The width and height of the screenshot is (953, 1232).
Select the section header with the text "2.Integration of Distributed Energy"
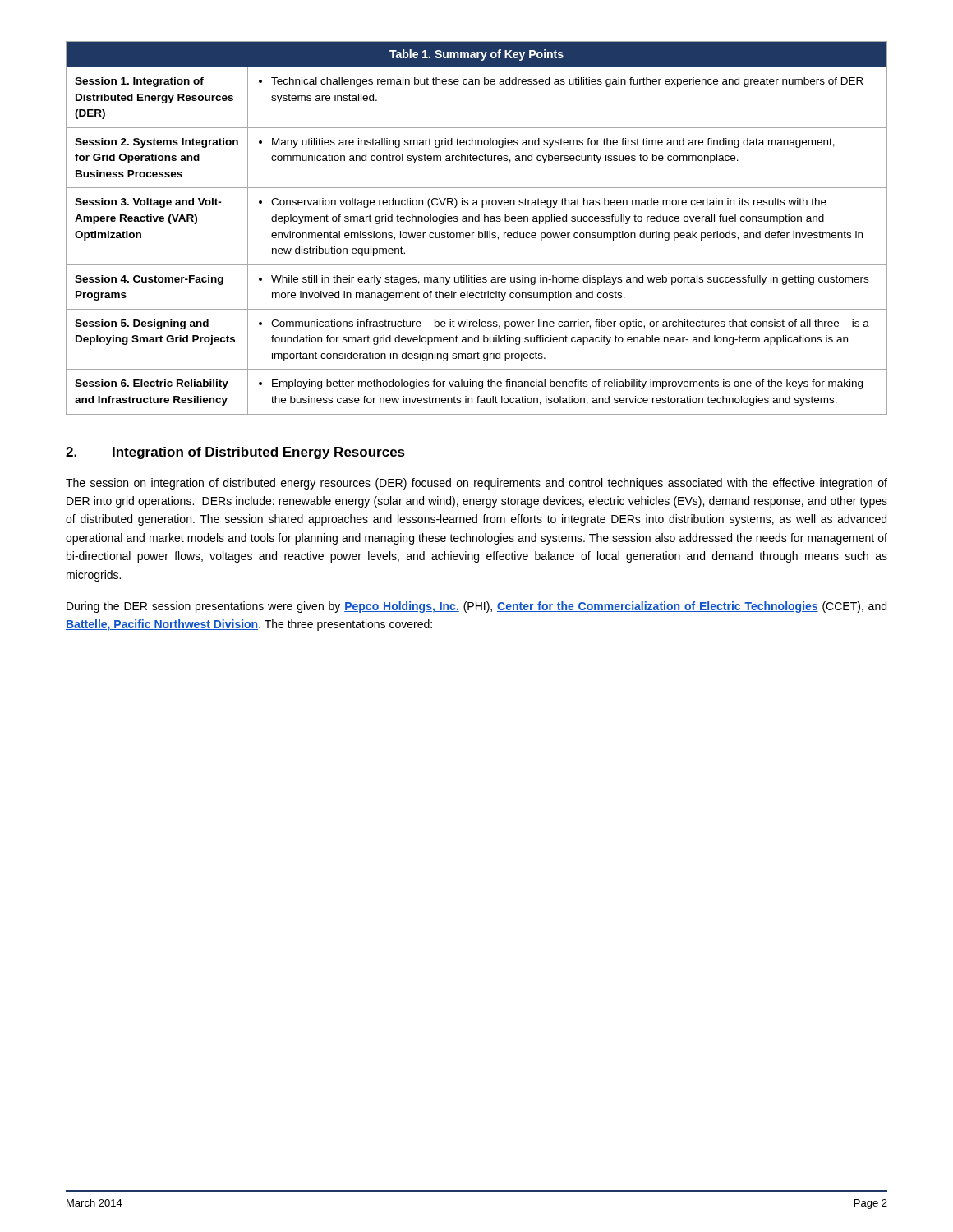click(x=235, y=452)
